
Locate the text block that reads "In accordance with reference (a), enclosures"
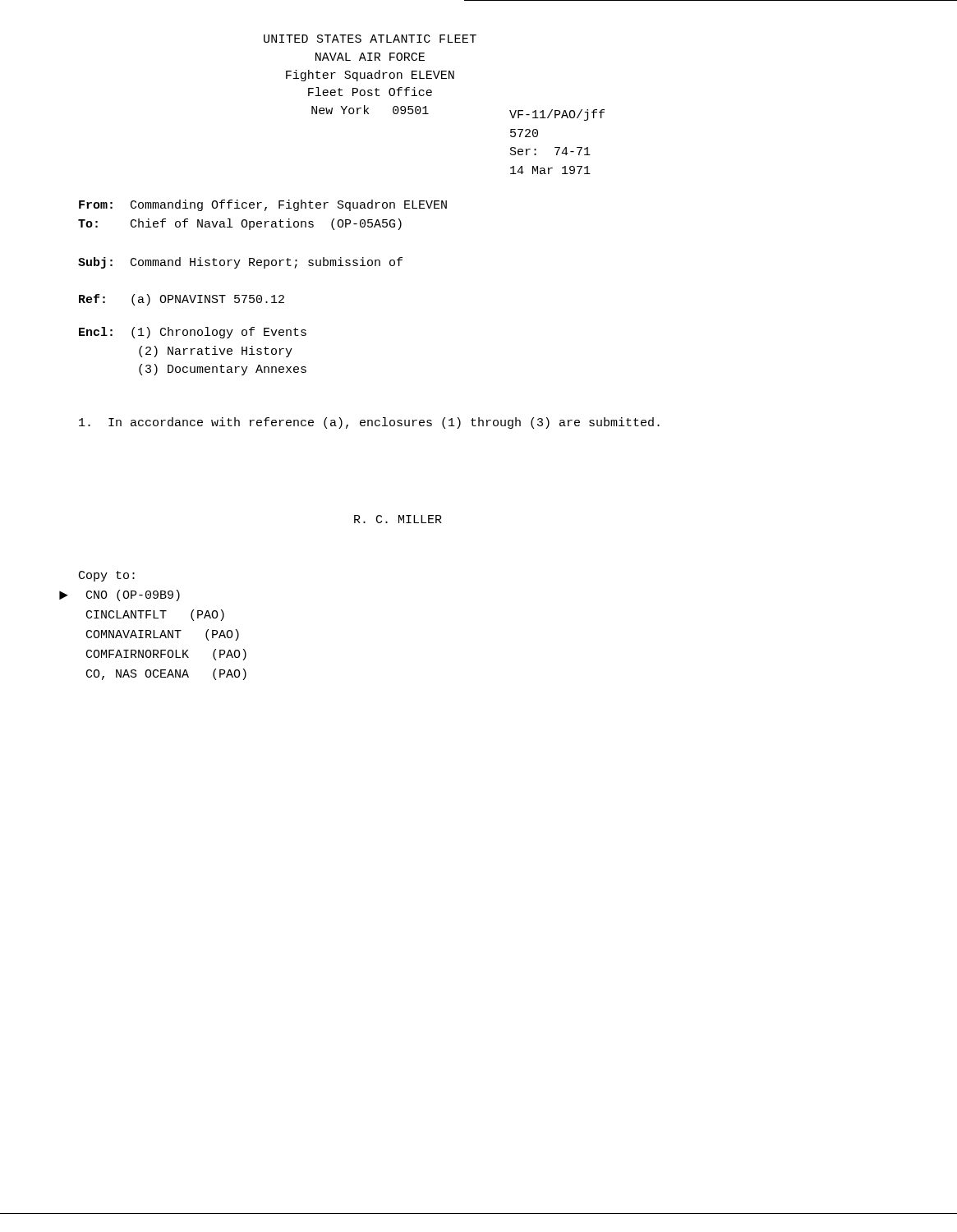point(370,423)
